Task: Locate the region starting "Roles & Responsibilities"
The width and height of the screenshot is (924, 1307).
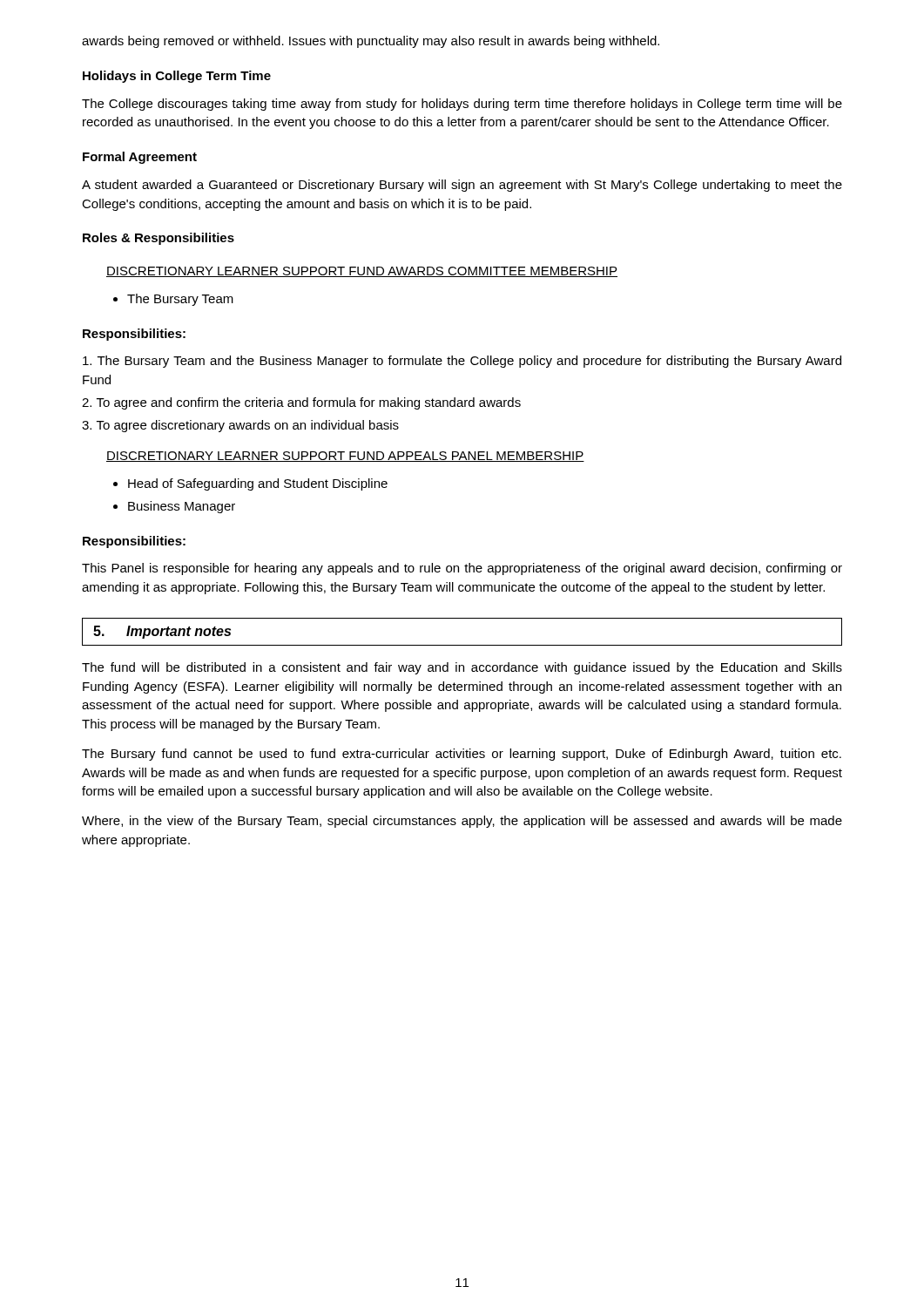Action: (158, 239)
